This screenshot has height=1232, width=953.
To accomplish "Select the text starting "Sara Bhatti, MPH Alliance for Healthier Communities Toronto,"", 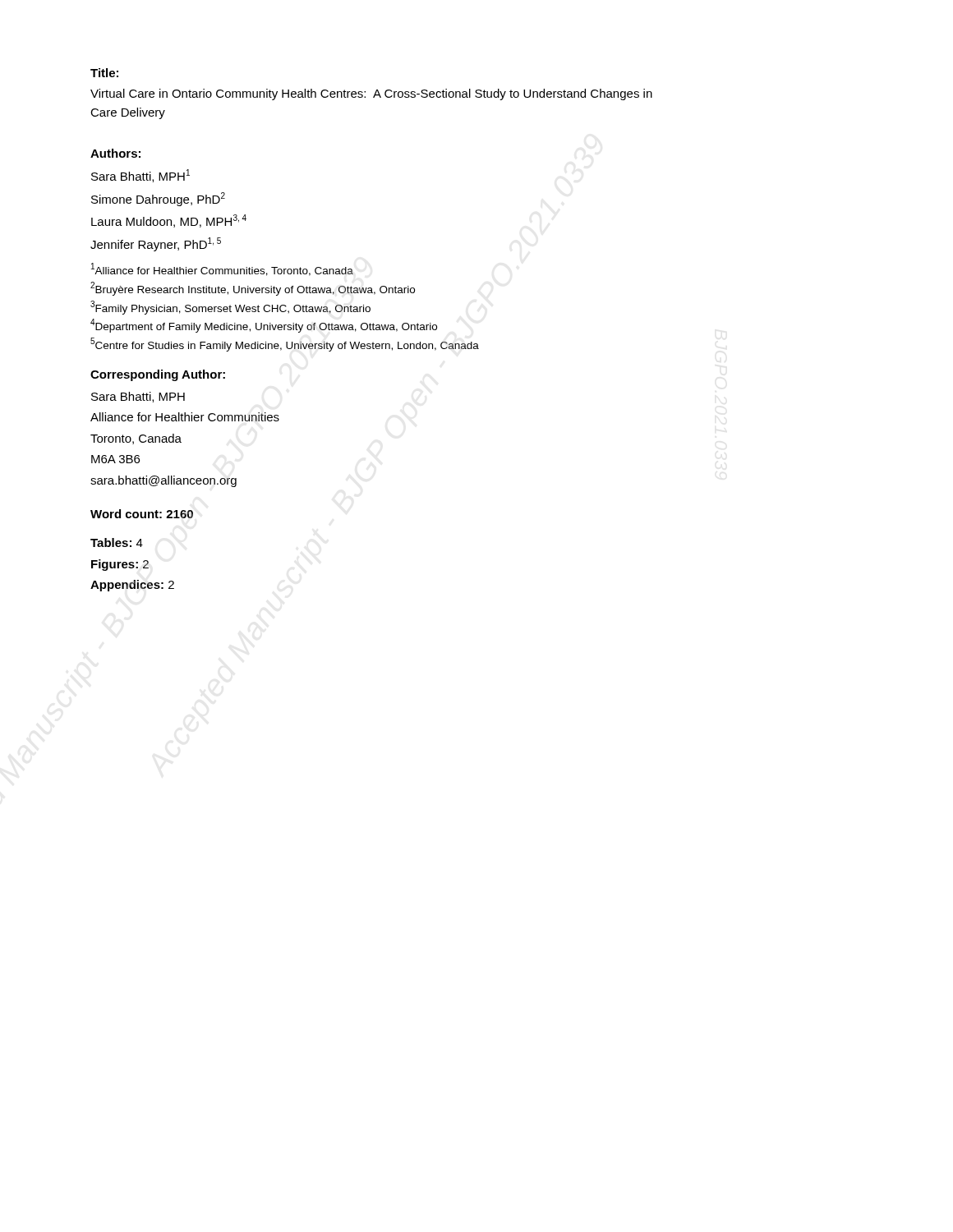I will tap(185, 438).
